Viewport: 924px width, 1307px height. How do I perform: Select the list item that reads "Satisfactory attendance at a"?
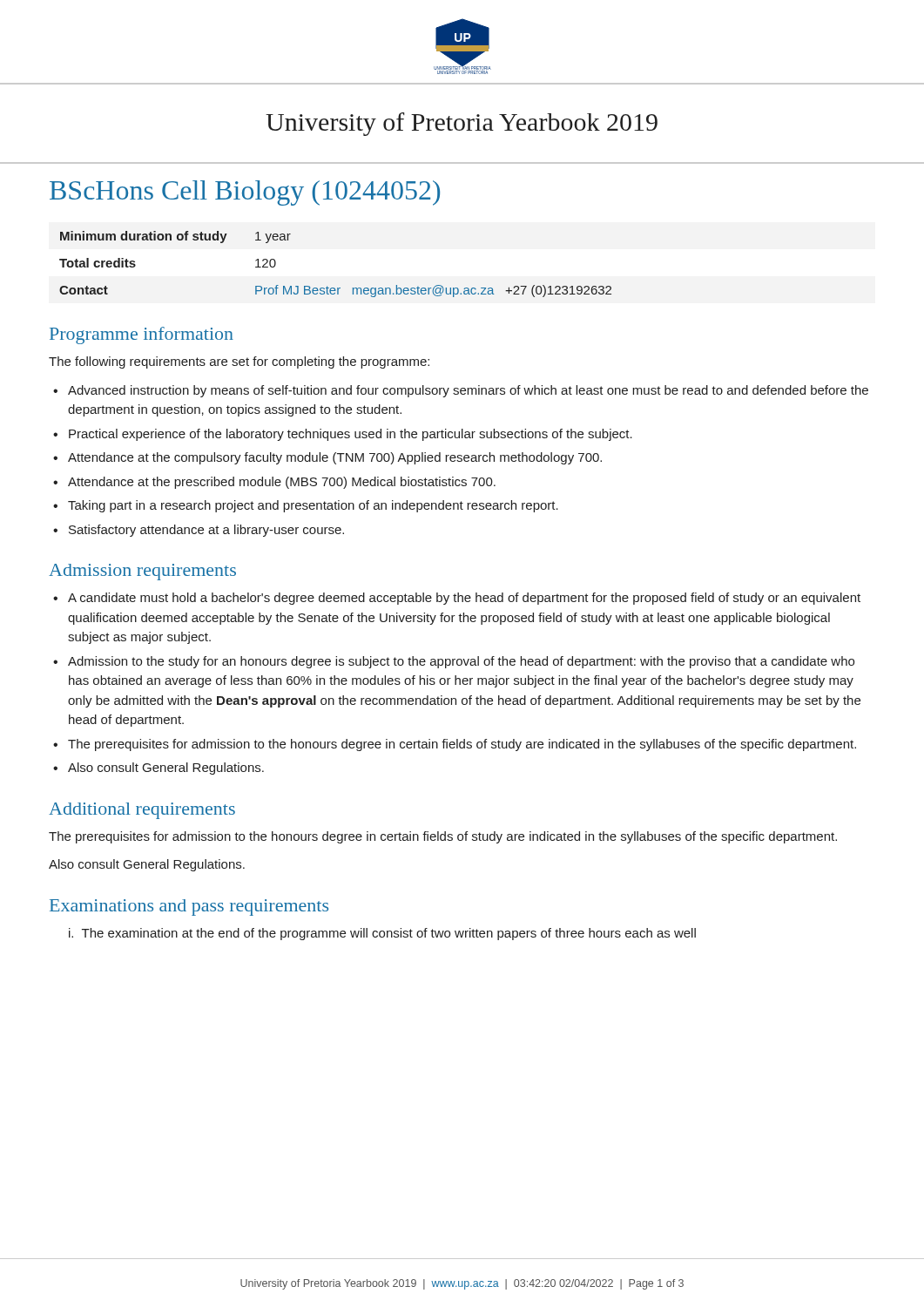(x=207, y=529)
